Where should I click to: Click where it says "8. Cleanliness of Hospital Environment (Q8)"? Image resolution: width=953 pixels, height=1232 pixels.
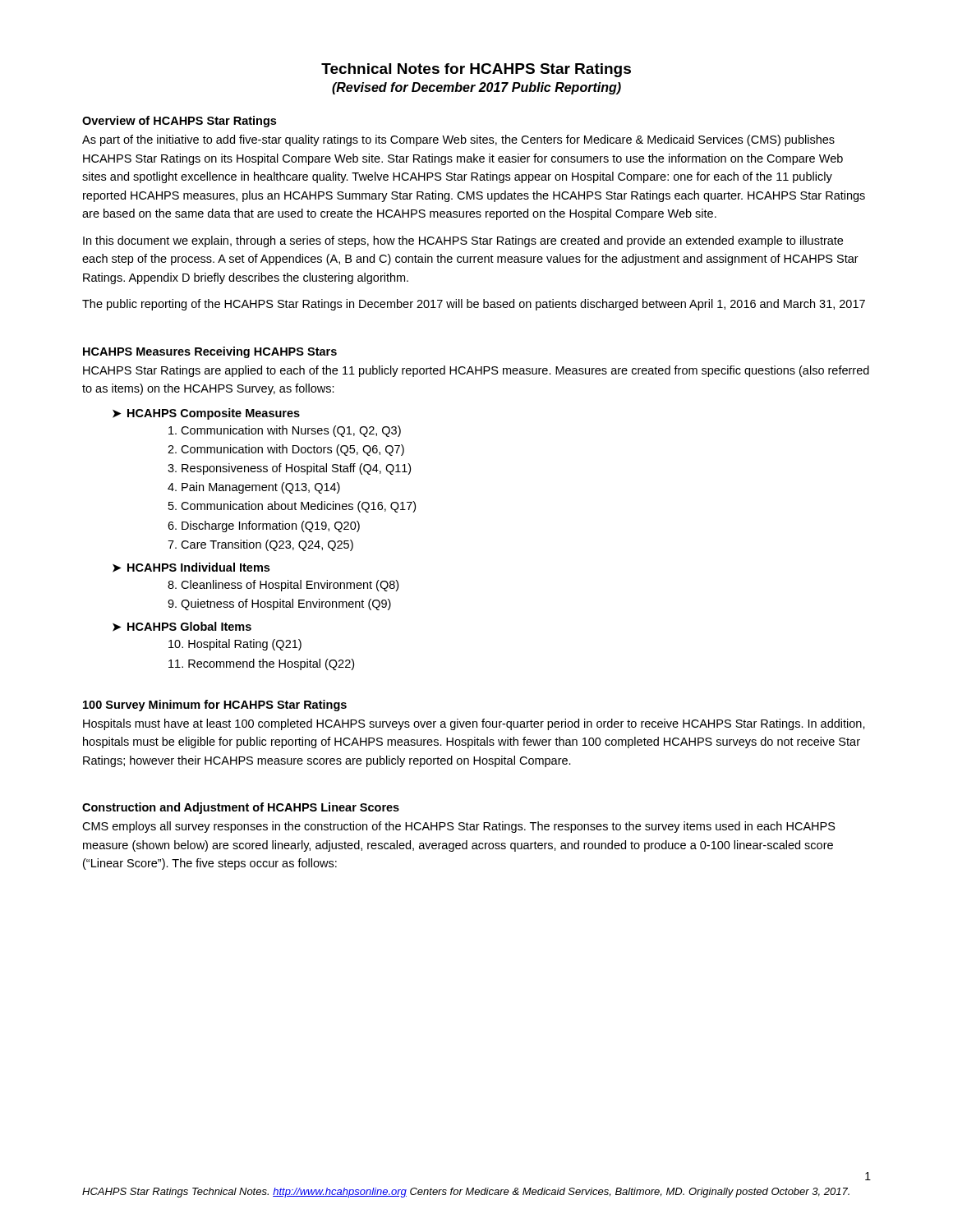[x=283, y=585]
